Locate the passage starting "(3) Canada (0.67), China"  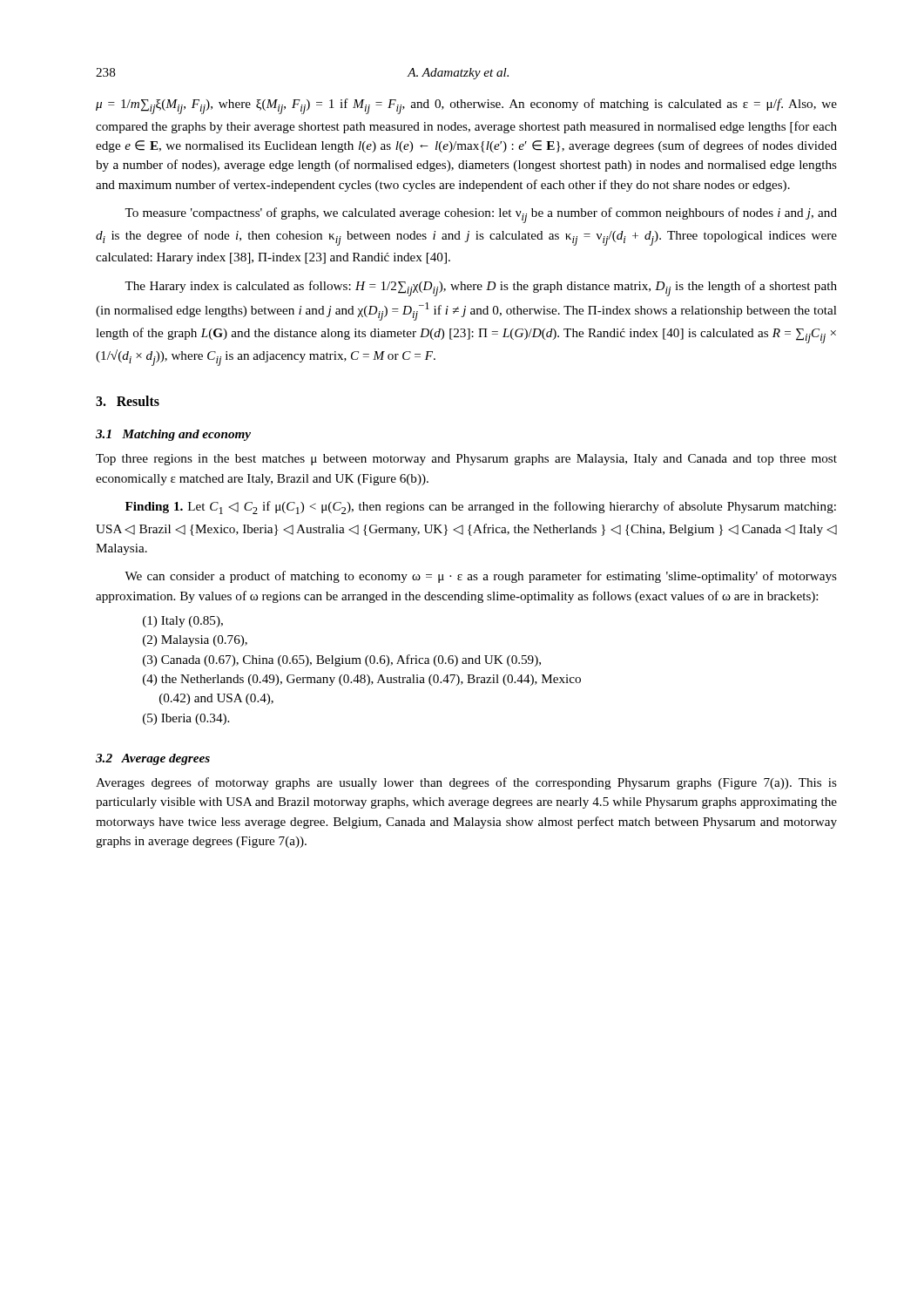tap(342, 659)
